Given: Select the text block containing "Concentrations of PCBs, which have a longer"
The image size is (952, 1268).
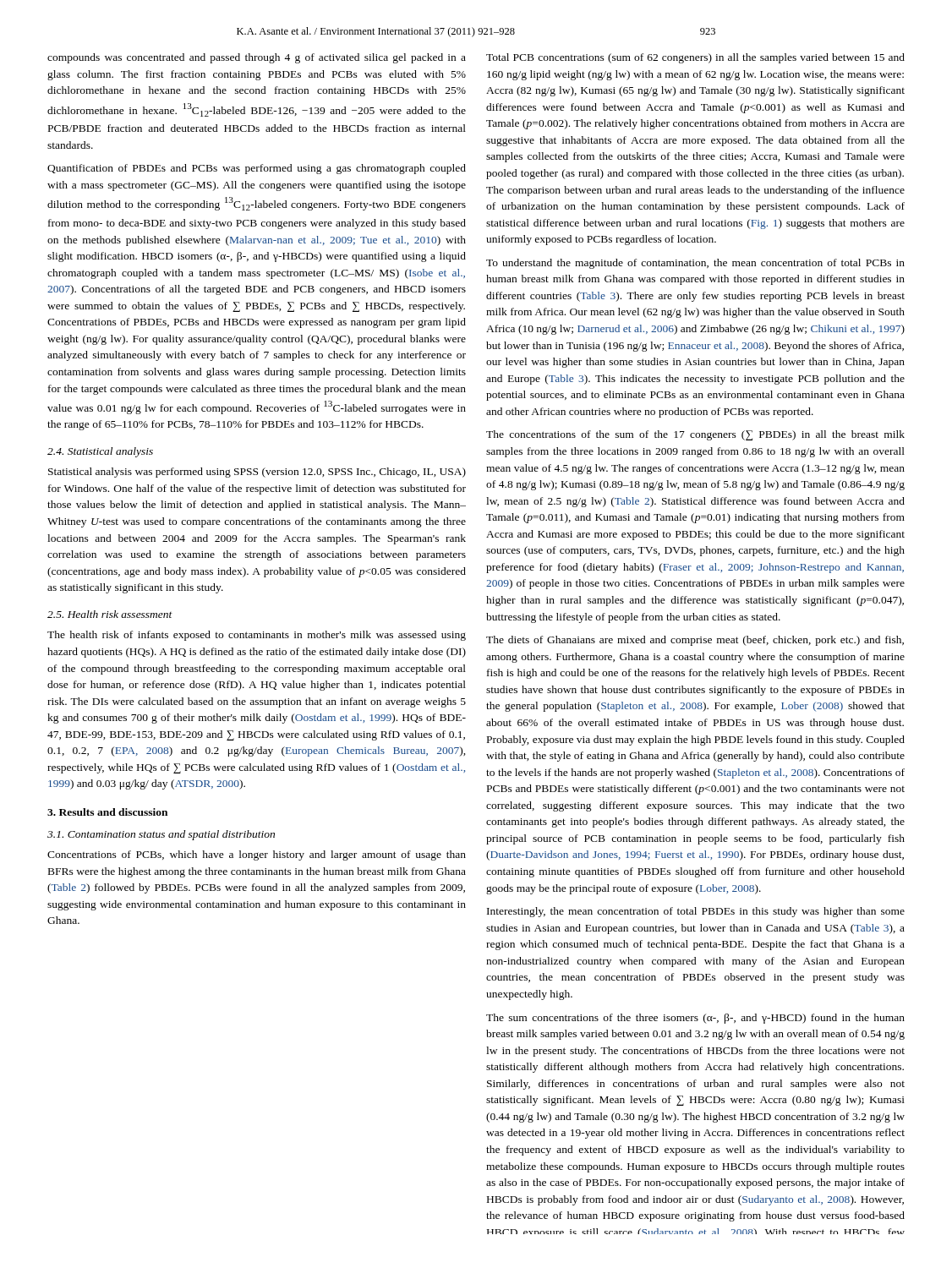Looking at the screenshot, I should 257,888.
